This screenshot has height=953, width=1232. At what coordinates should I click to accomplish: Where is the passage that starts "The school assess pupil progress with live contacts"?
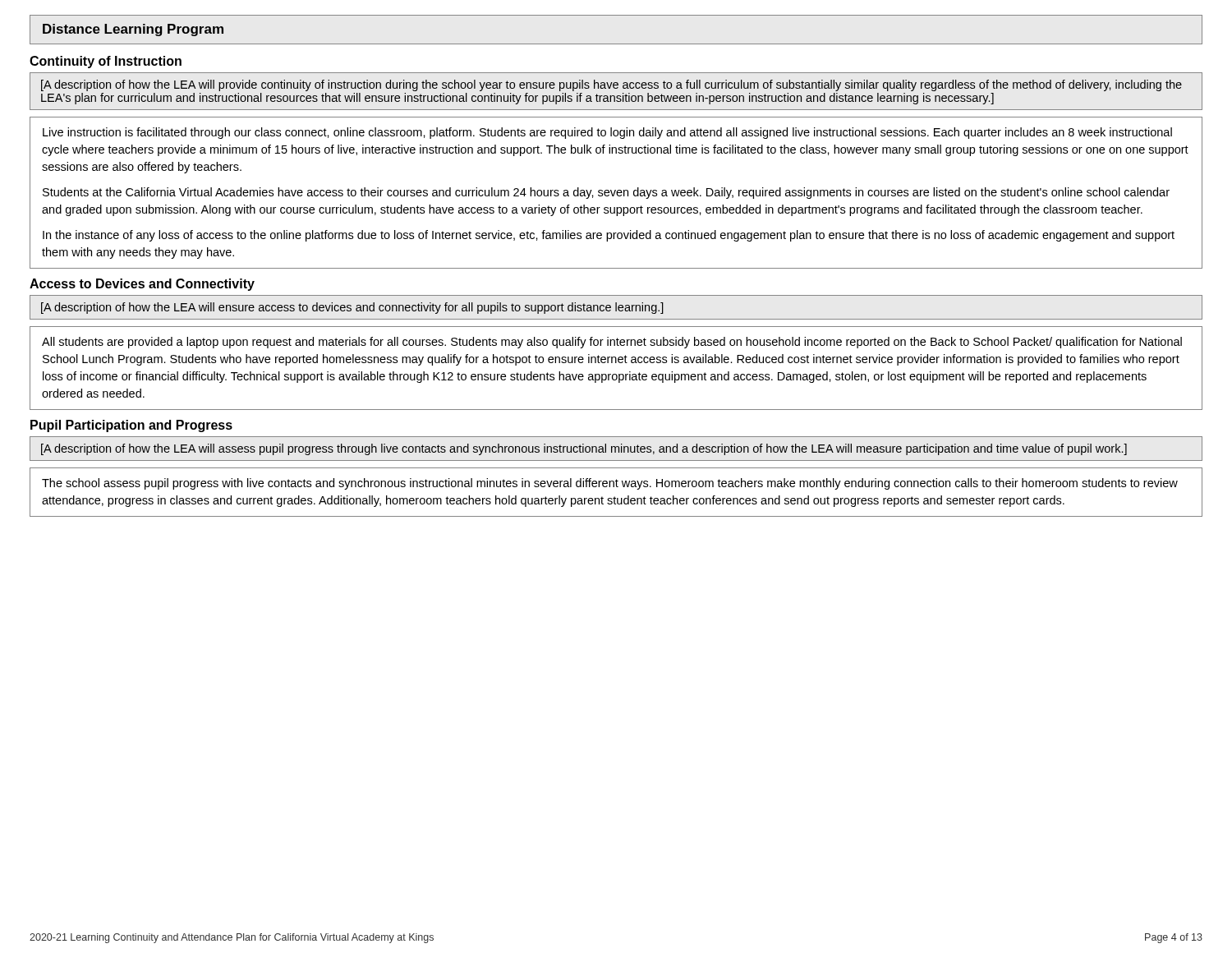610,492
